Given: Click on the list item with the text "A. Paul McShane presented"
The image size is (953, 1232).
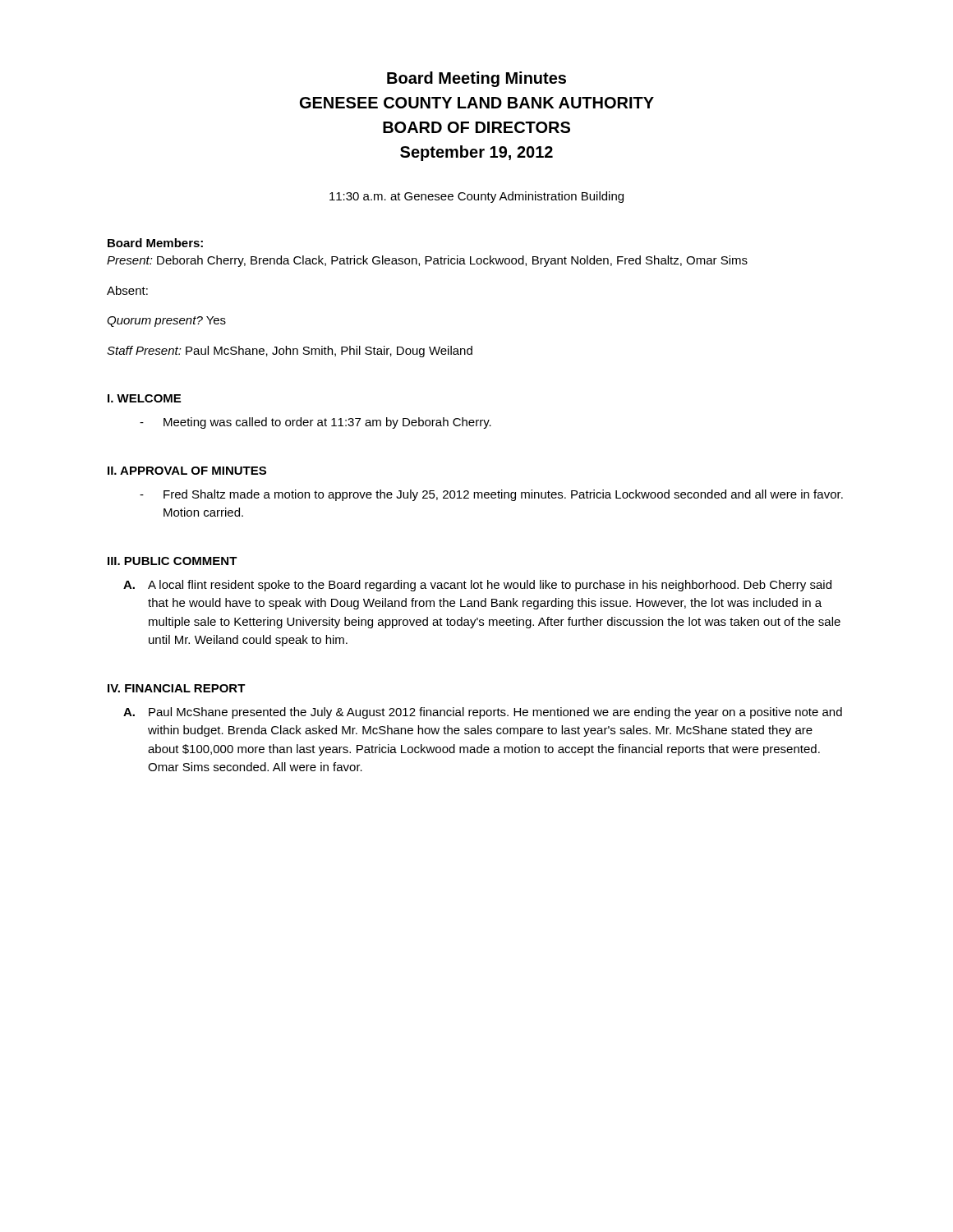Looking at the screenshot, I should pyautogui.click(x=485, y=740).
